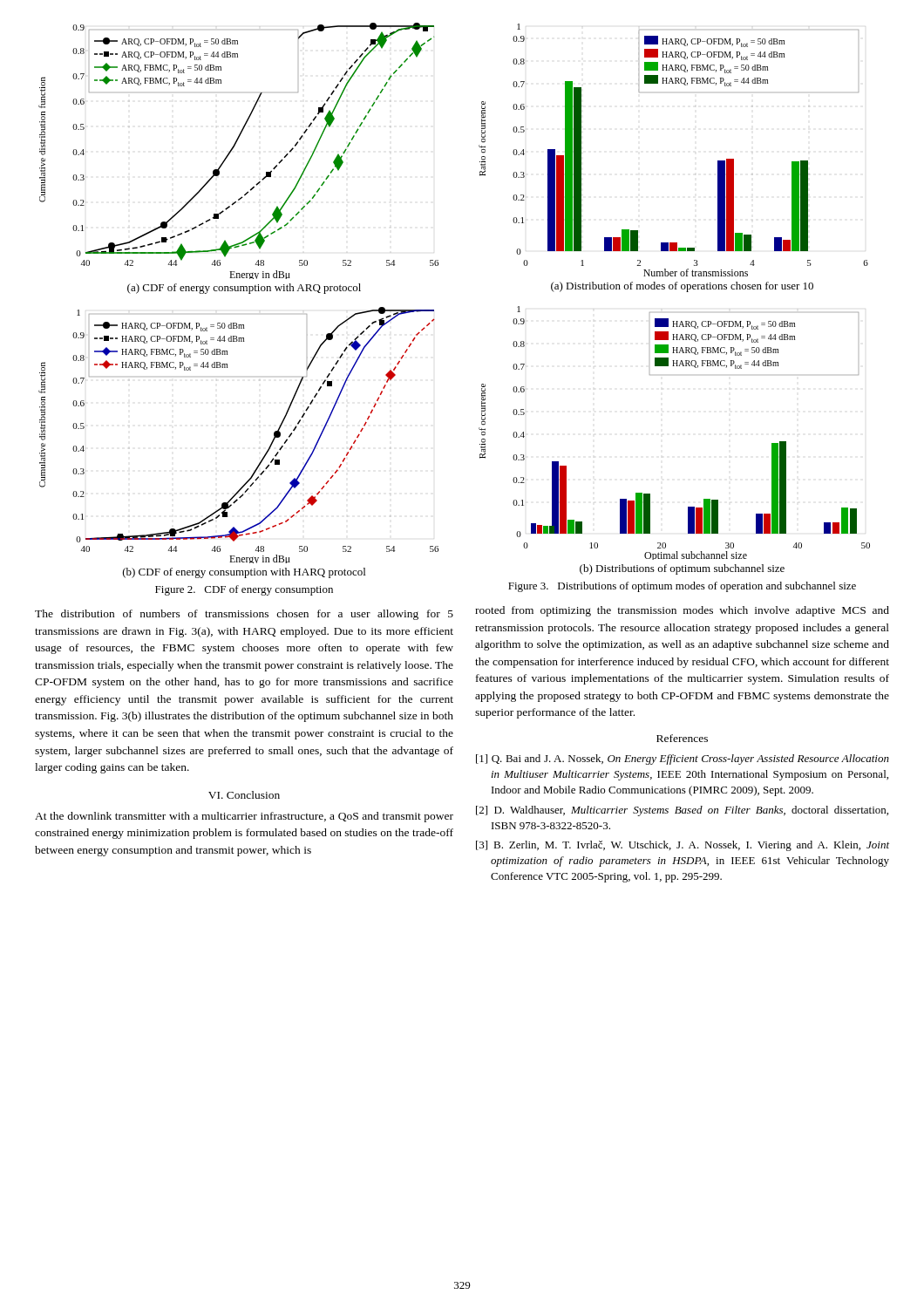
Task: Select the caption with the text "(a) CDF of energy consumption with"
Action: pyautogui.click(x=244, y=287)
